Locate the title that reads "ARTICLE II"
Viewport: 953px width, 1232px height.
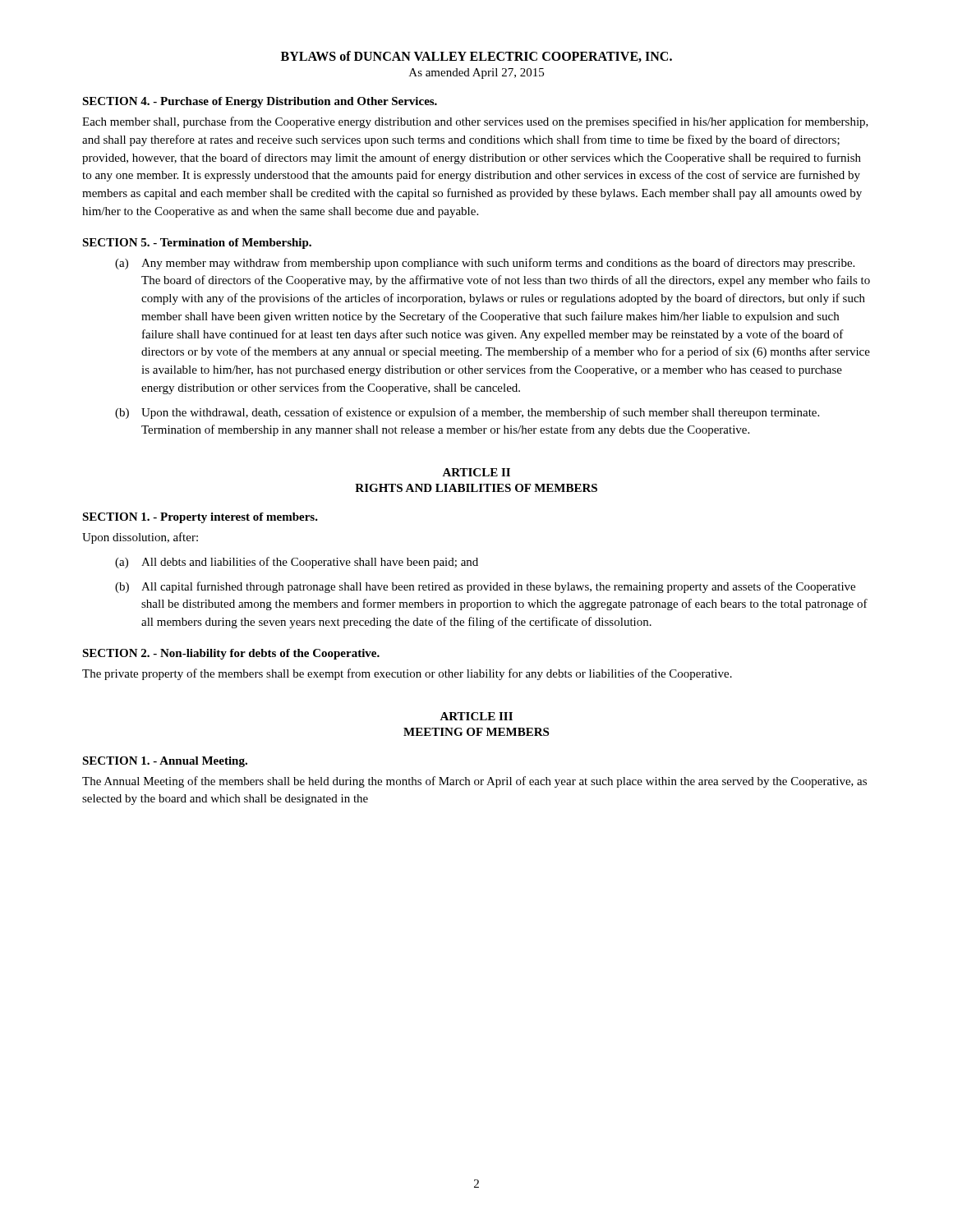pyautogui.click(x=476, y=472)
